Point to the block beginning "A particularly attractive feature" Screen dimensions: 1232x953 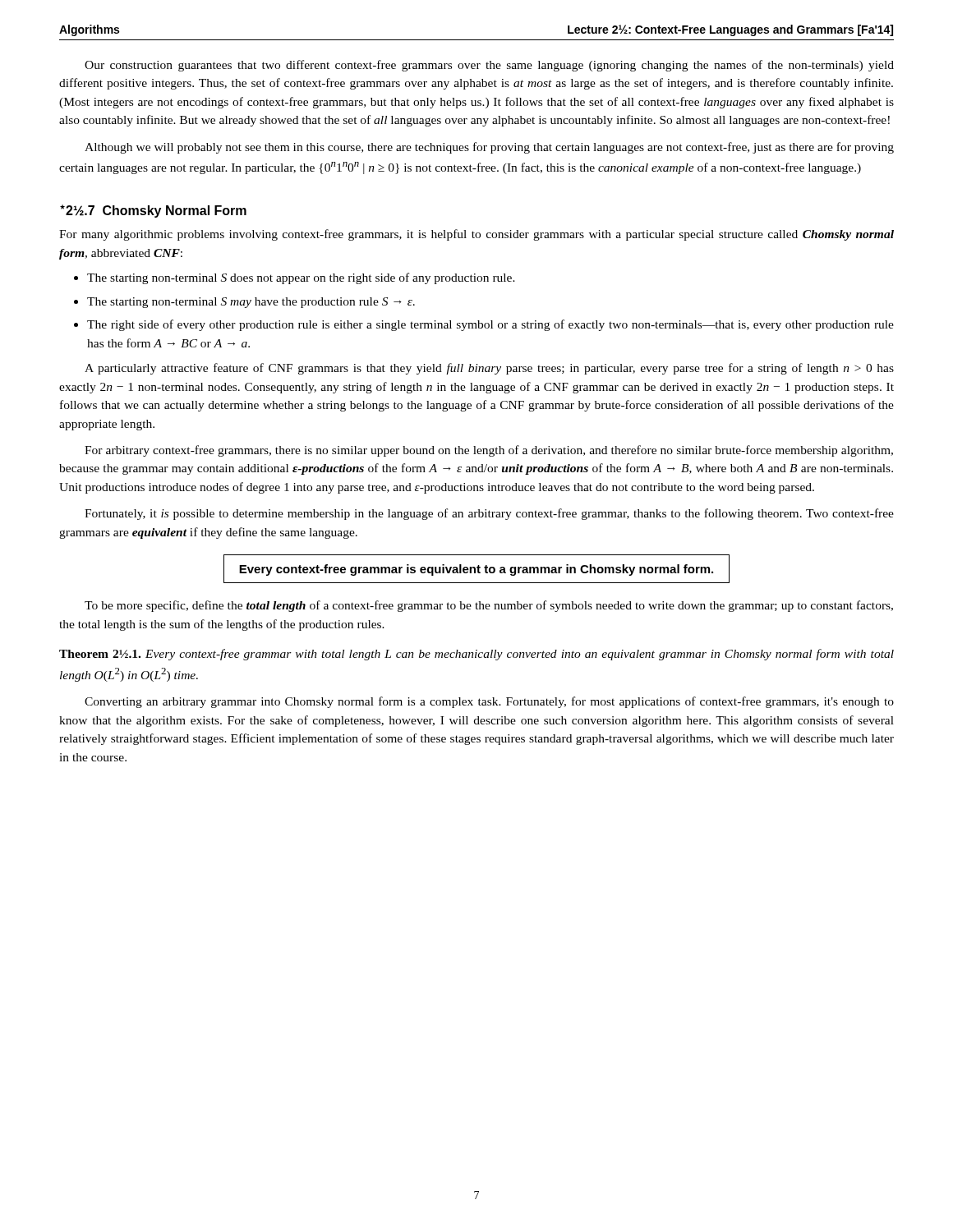476,396
